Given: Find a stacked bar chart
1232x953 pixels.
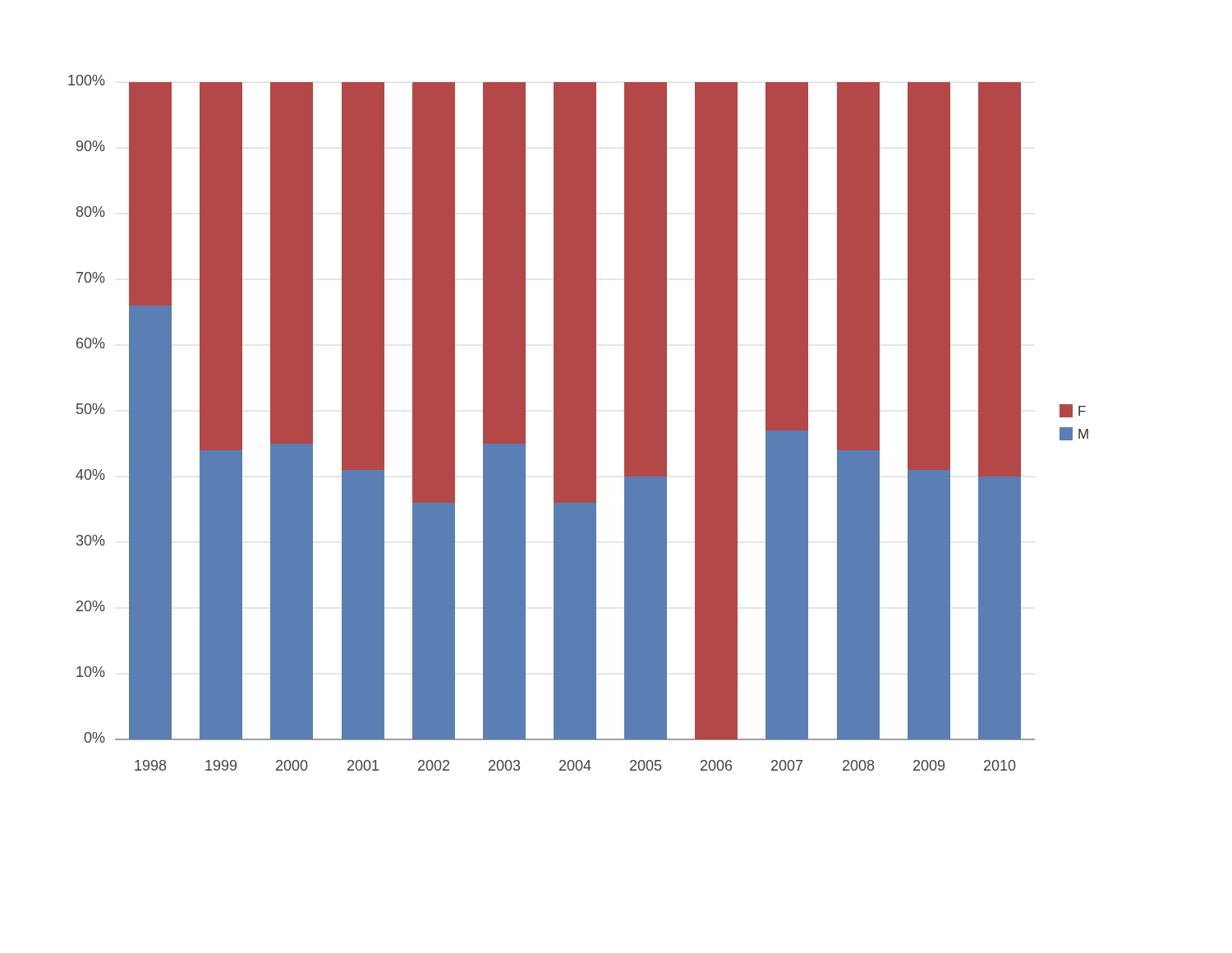Looking at the screenshot, I should [x=616, y=476].
